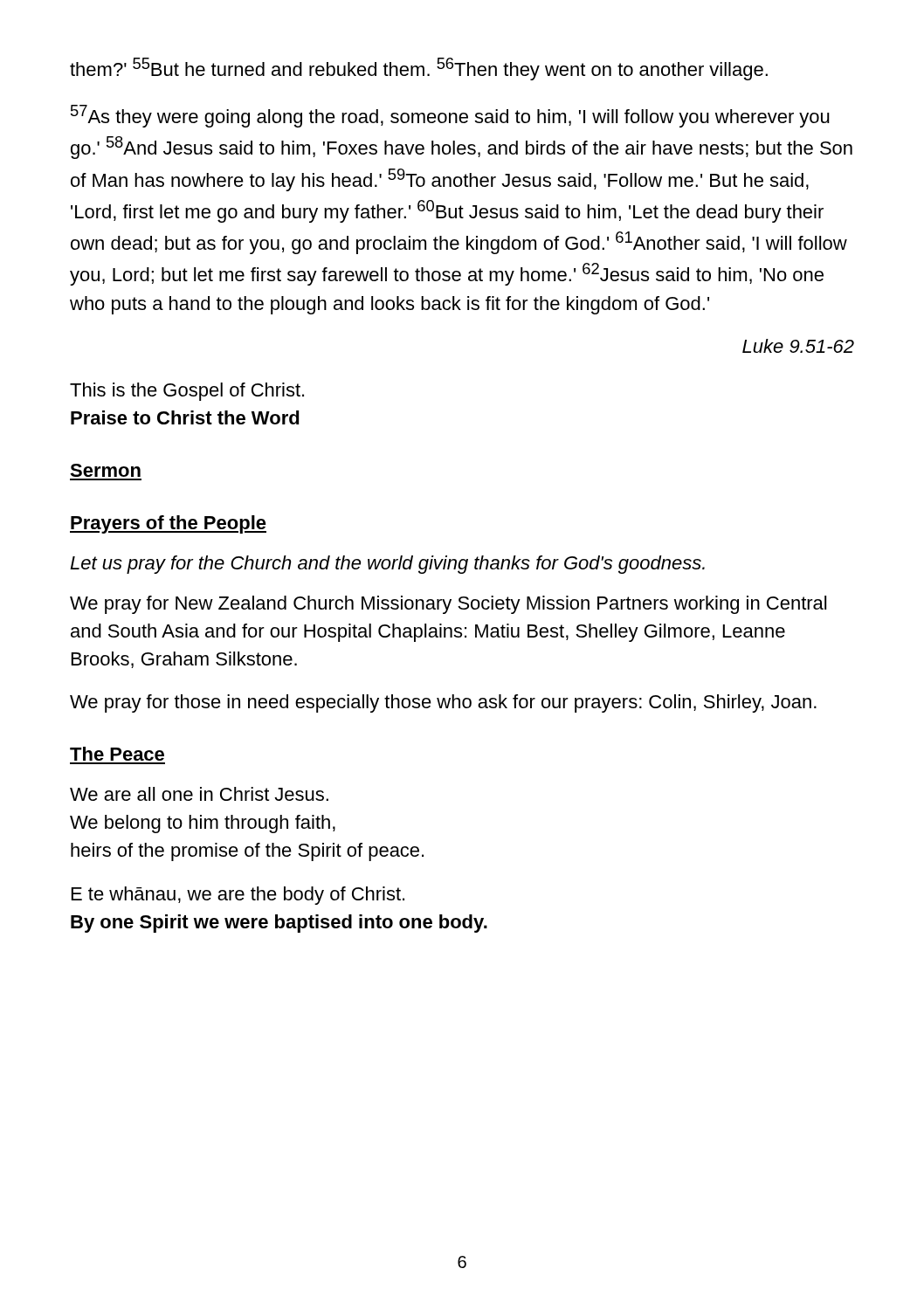Screen dimensions: 1310x924
Task: Find the text block with the text "We pray for New Zealand Church"
Action: (x=449, y=631)
